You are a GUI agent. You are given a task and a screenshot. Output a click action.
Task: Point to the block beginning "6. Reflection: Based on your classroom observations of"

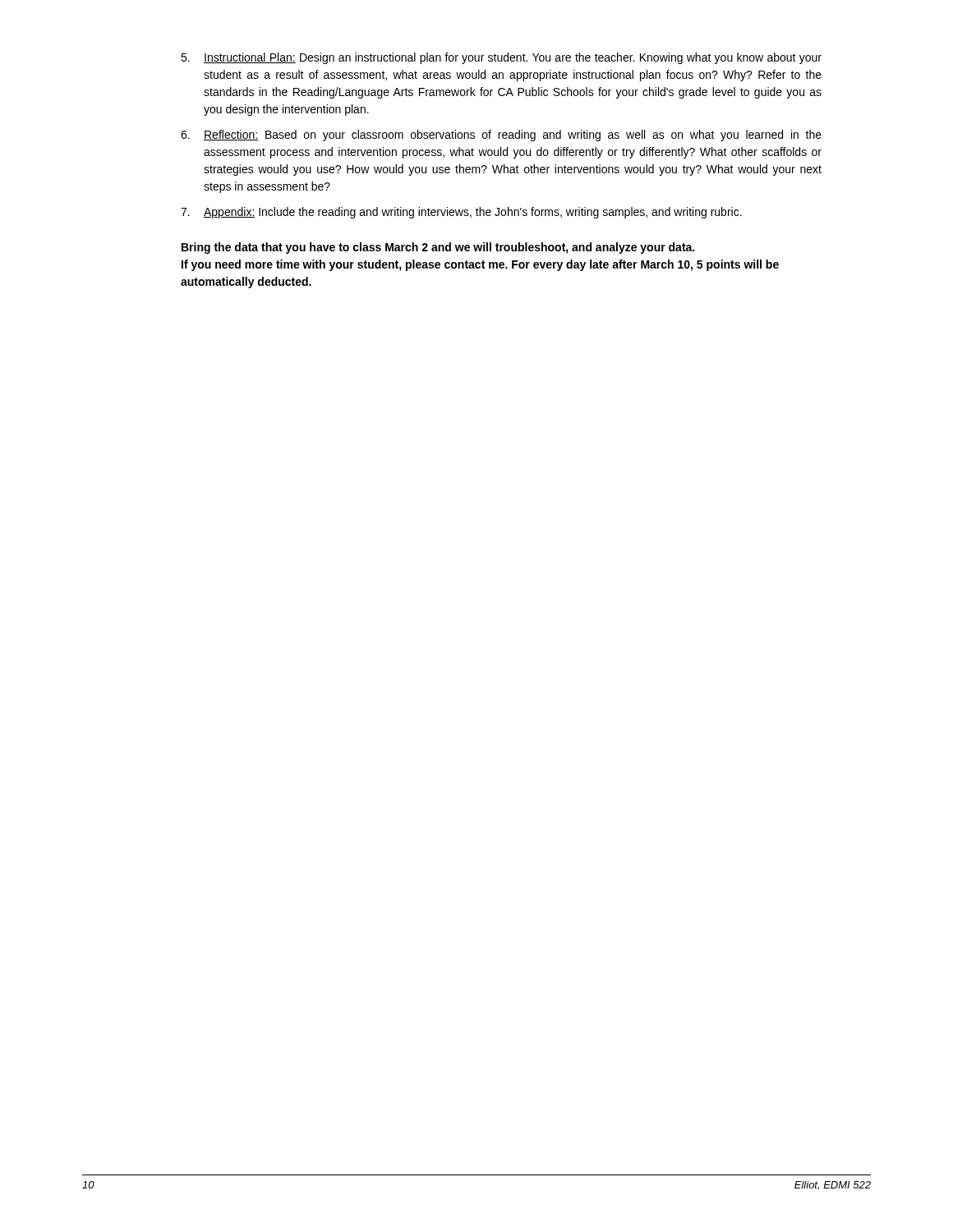point(501,161)
